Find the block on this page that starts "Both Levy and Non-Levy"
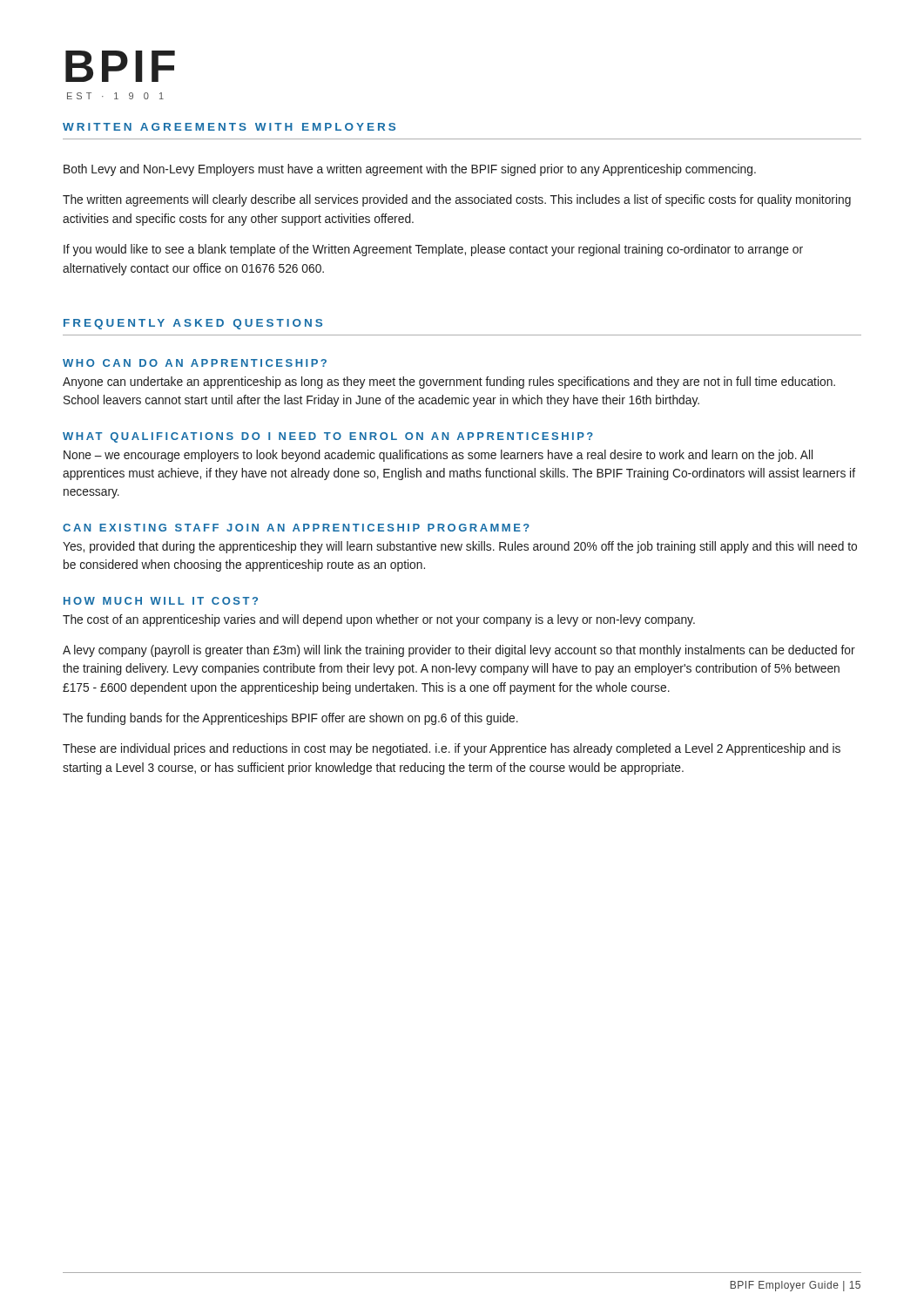The width and height of the screenshot is (924, 1307). pyautogui.click(x=410, y=170)
